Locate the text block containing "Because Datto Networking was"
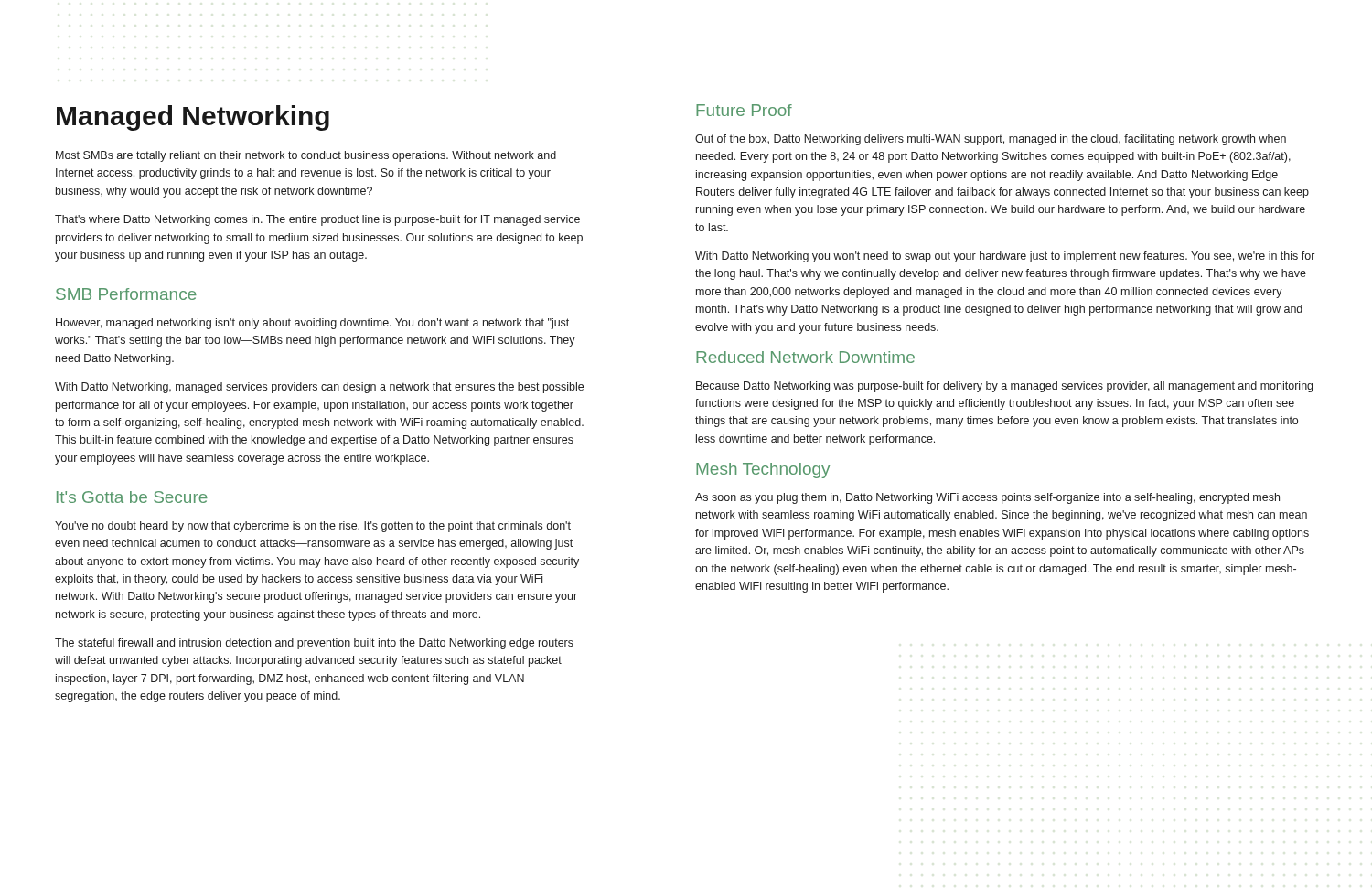This screenshot has height=888, width=1372. [1006, 413]
